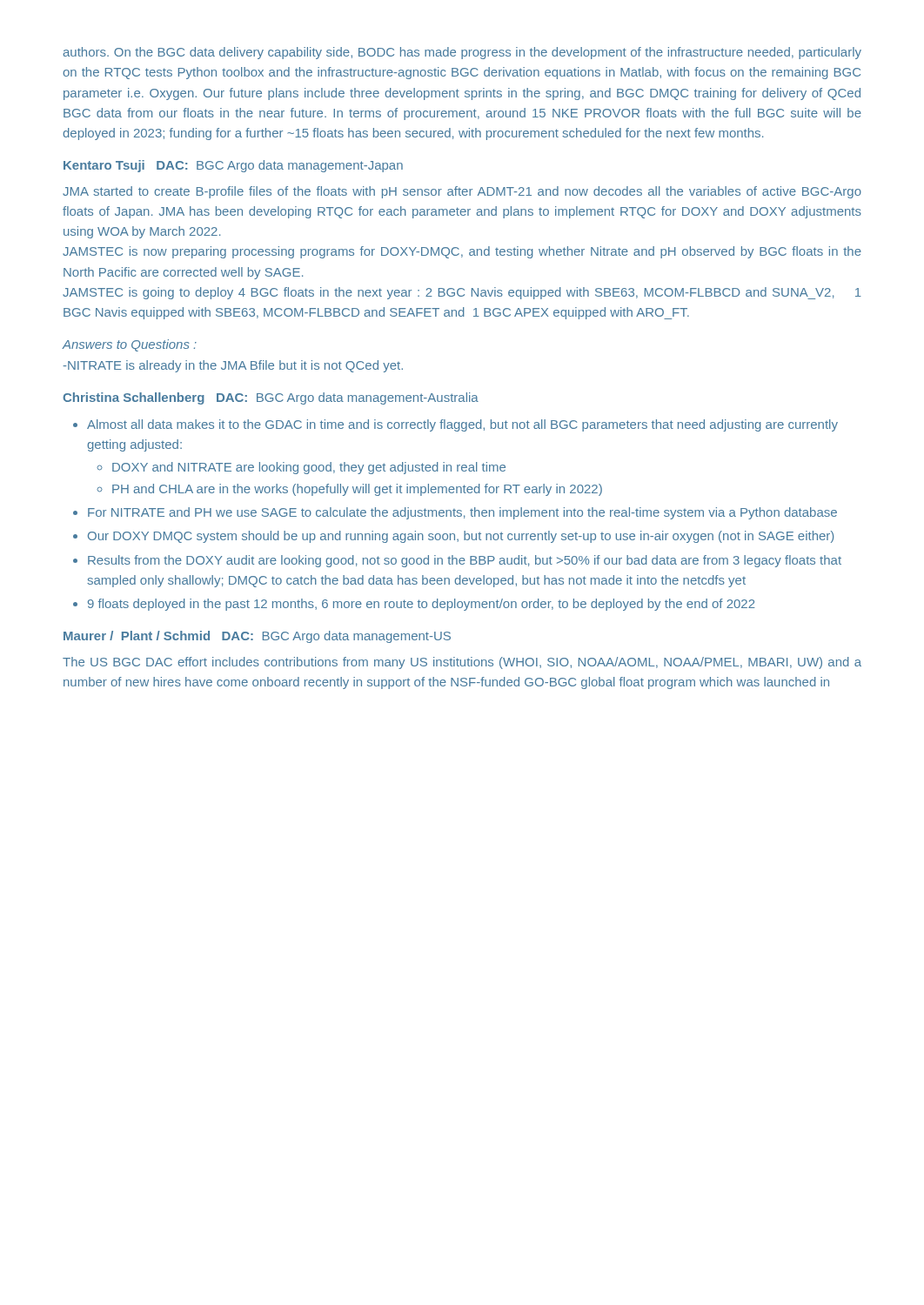
Task: Select the region starting "Kentaro Tsuji DAC: BGC"
Action: tap(233, 165)
